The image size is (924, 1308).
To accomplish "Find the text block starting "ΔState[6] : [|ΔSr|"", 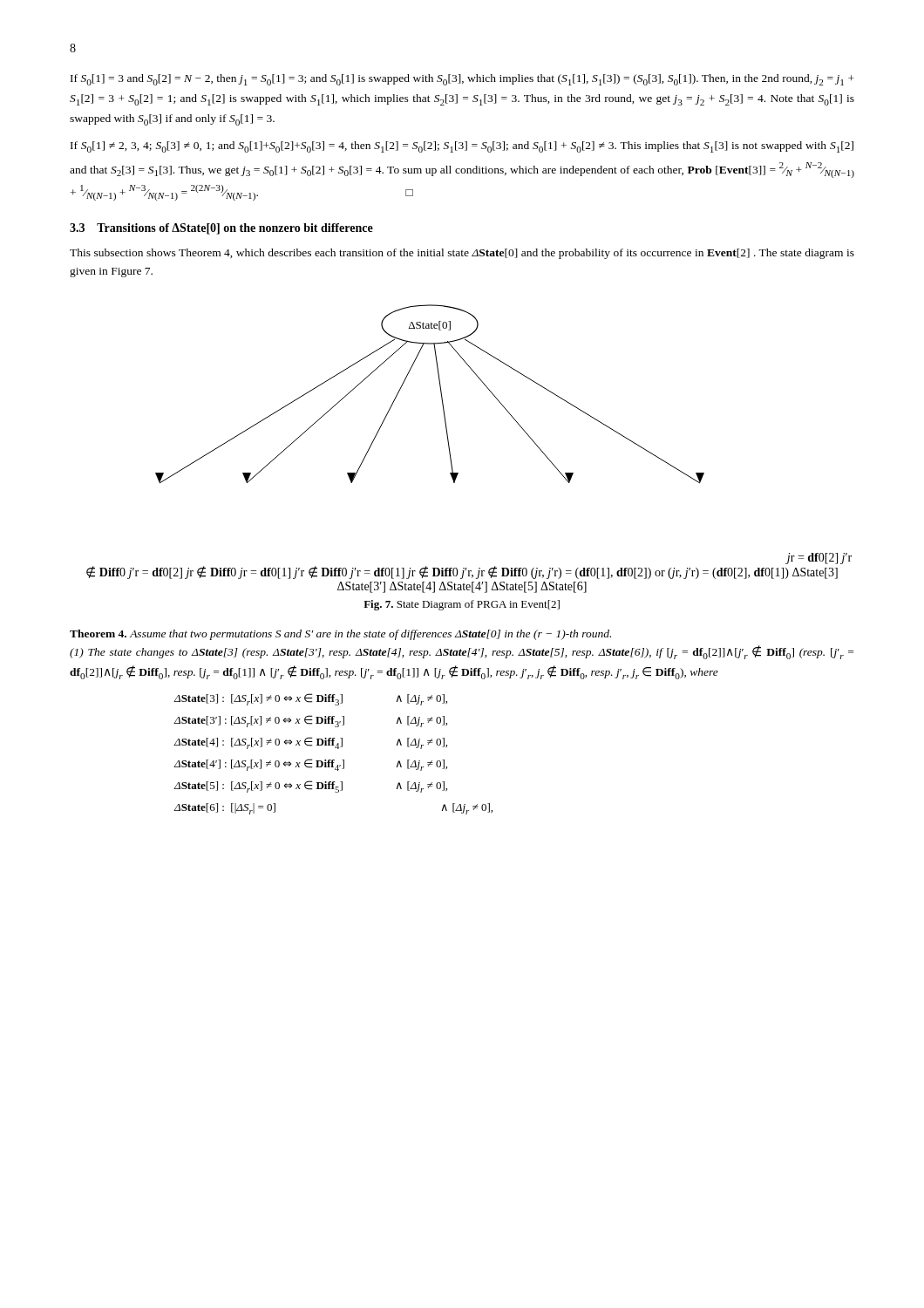I will [x=223, y=810].
